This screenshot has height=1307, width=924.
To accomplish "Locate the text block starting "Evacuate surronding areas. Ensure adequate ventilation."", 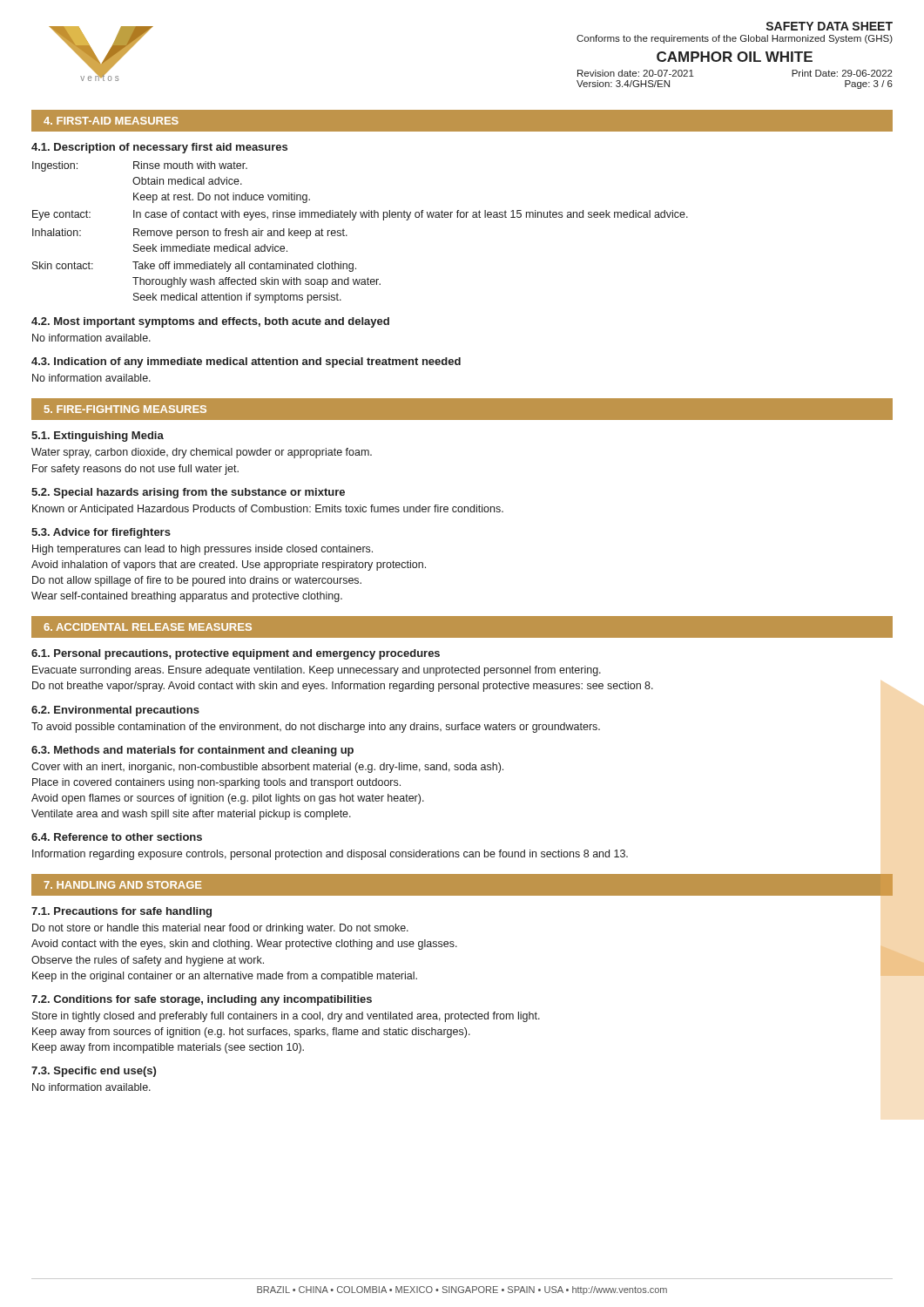I will [x=462, y=678].
